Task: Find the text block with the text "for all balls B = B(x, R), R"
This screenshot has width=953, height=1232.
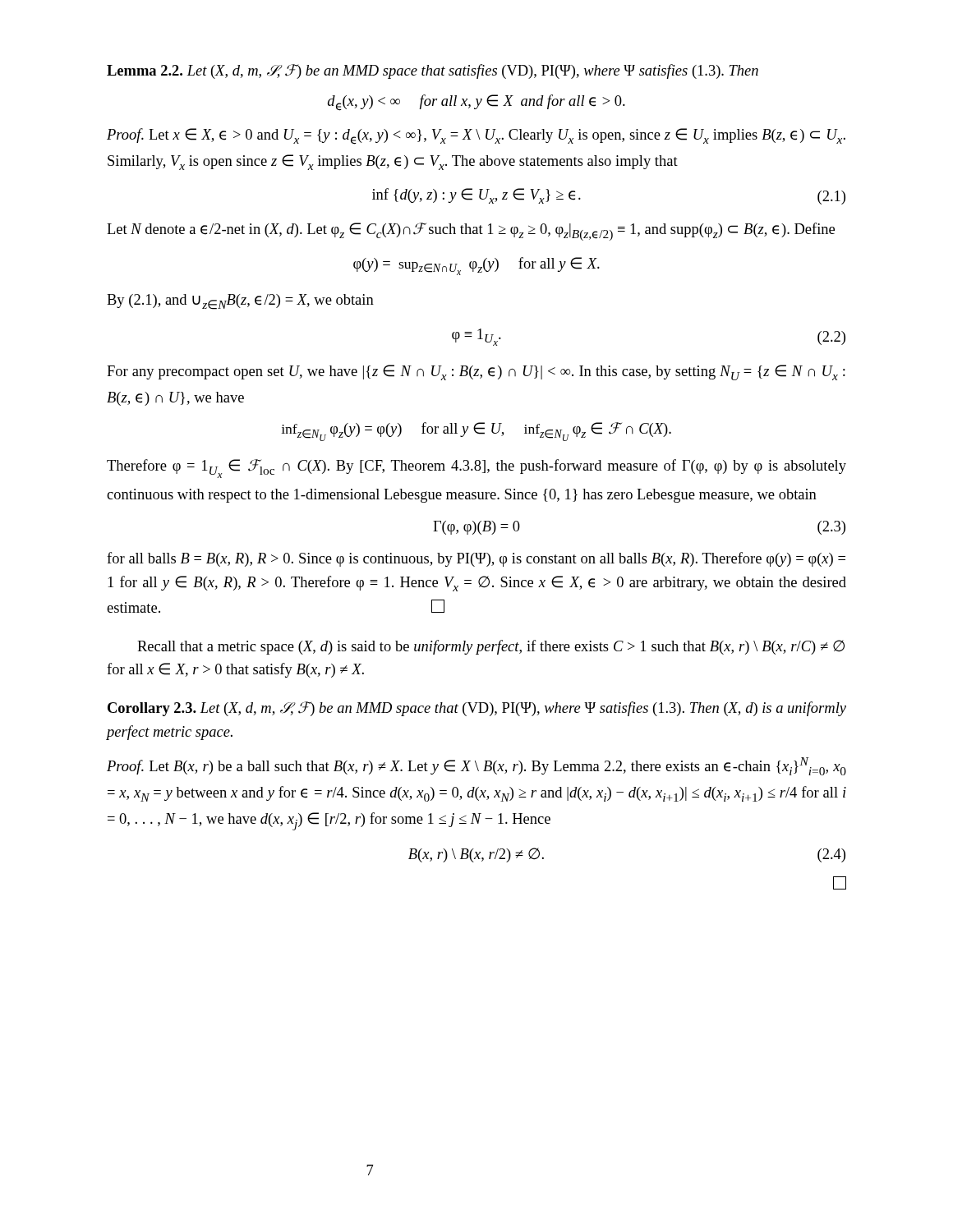Action: click(476, 583)
